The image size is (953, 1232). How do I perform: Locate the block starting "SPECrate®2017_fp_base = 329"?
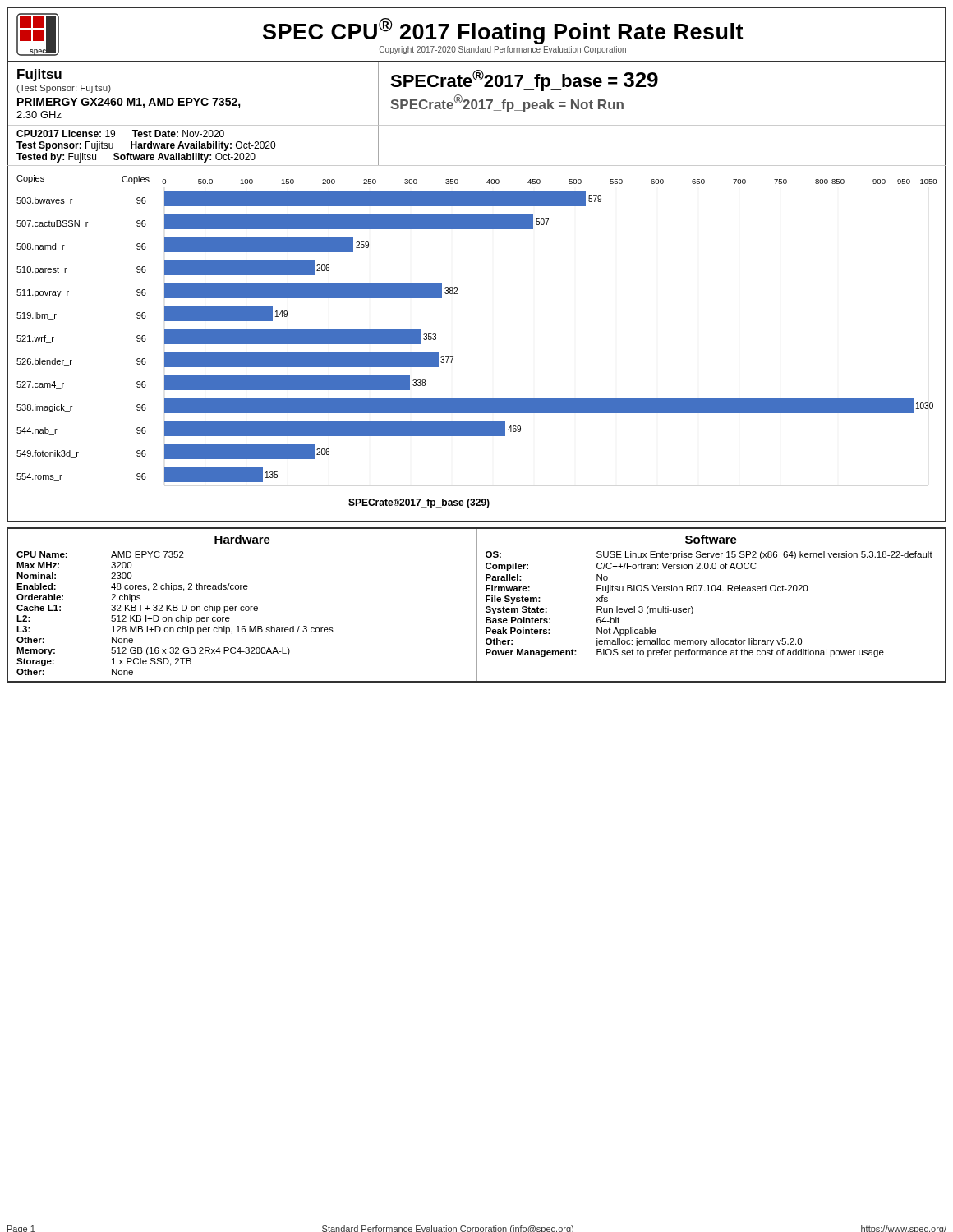point(524,79)
